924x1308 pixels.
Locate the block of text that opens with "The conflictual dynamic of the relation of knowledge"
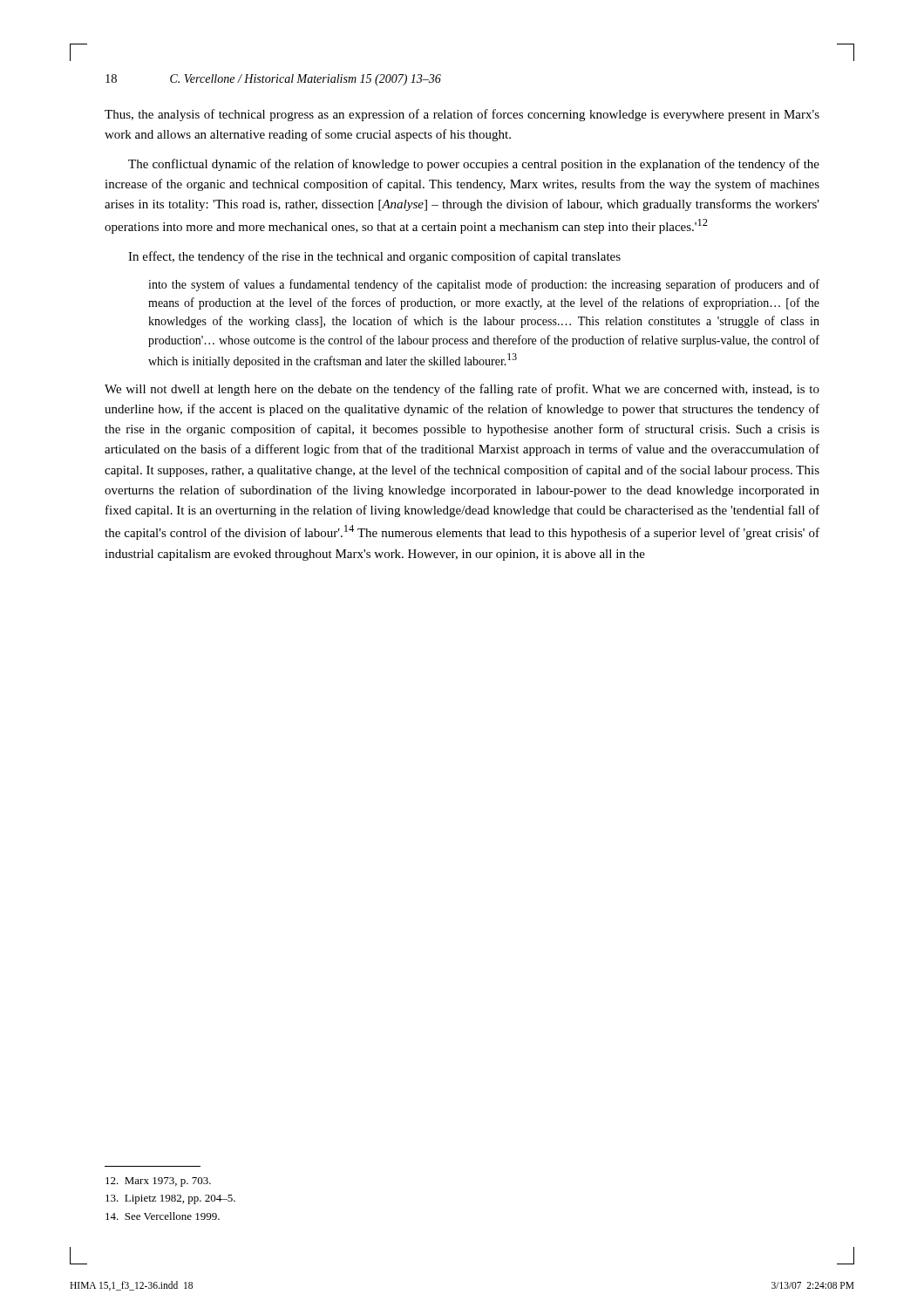point(462,196)
